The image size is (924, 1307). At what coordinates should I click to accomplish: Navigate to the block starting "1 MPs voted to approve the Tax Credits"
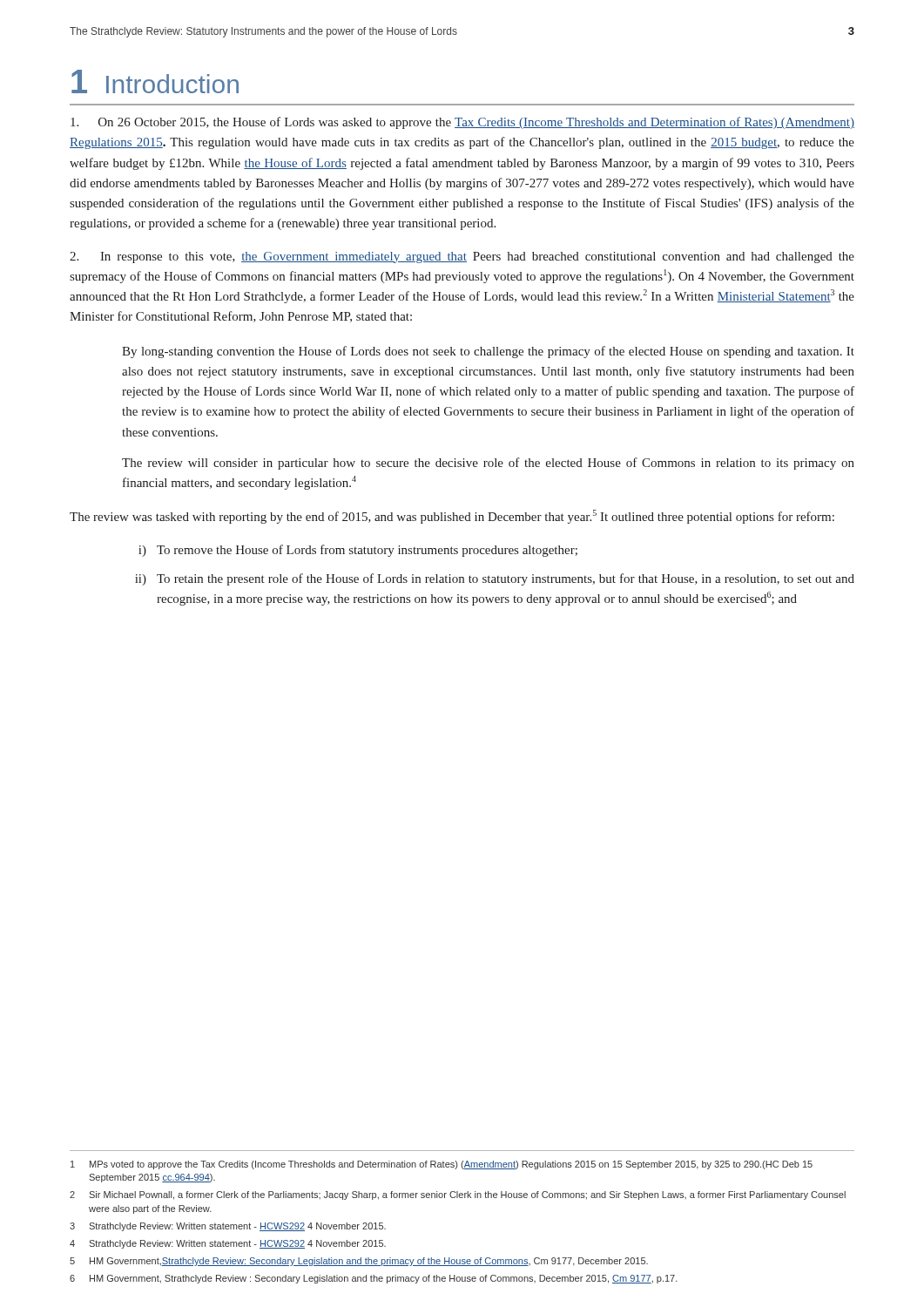pos(462,1171)
